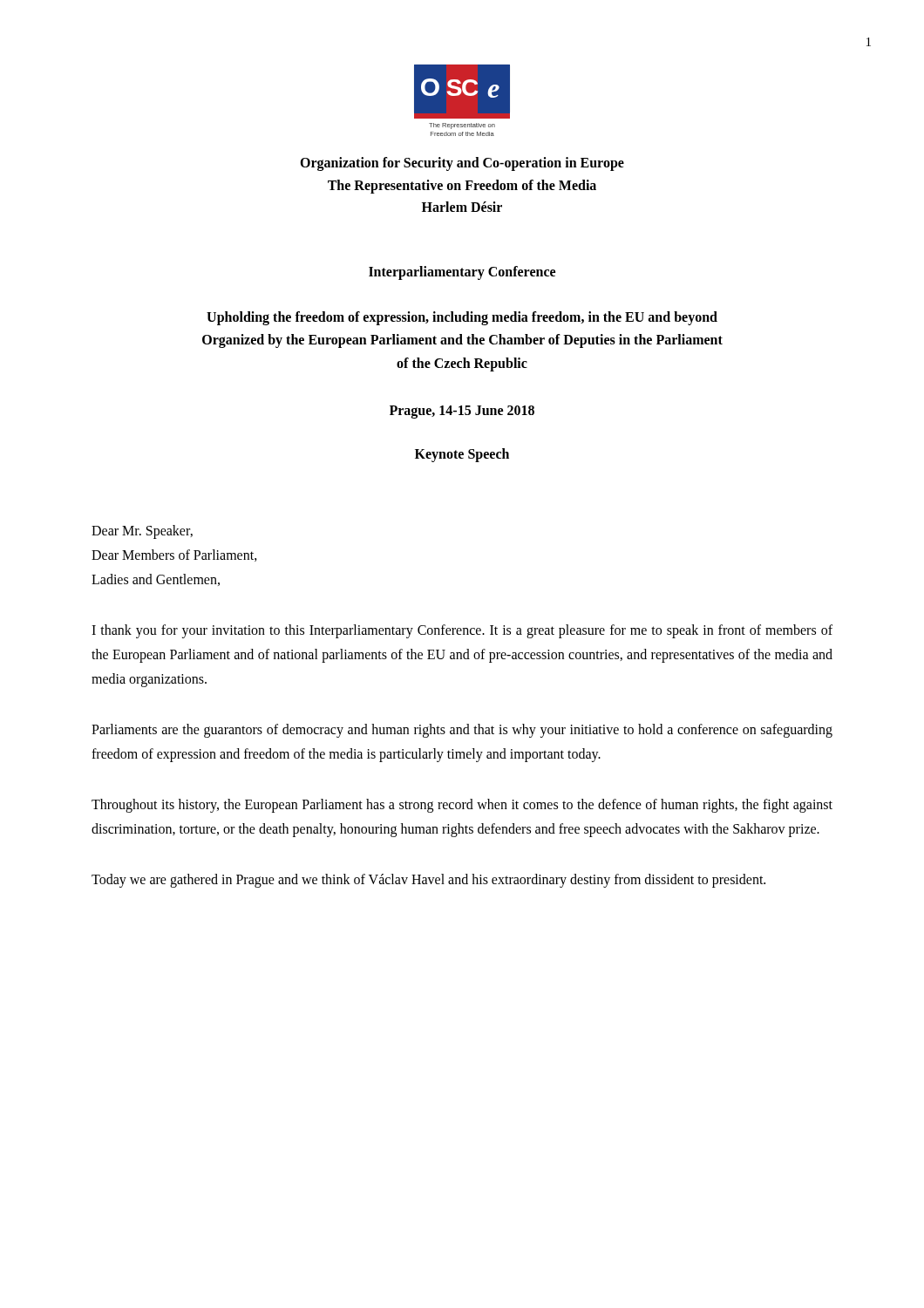The image size is (924, 1308).
Task: Find the title containing "Upholding the freedom of expression, including media"
Action: pyautogui.click(x=462, y=340)
